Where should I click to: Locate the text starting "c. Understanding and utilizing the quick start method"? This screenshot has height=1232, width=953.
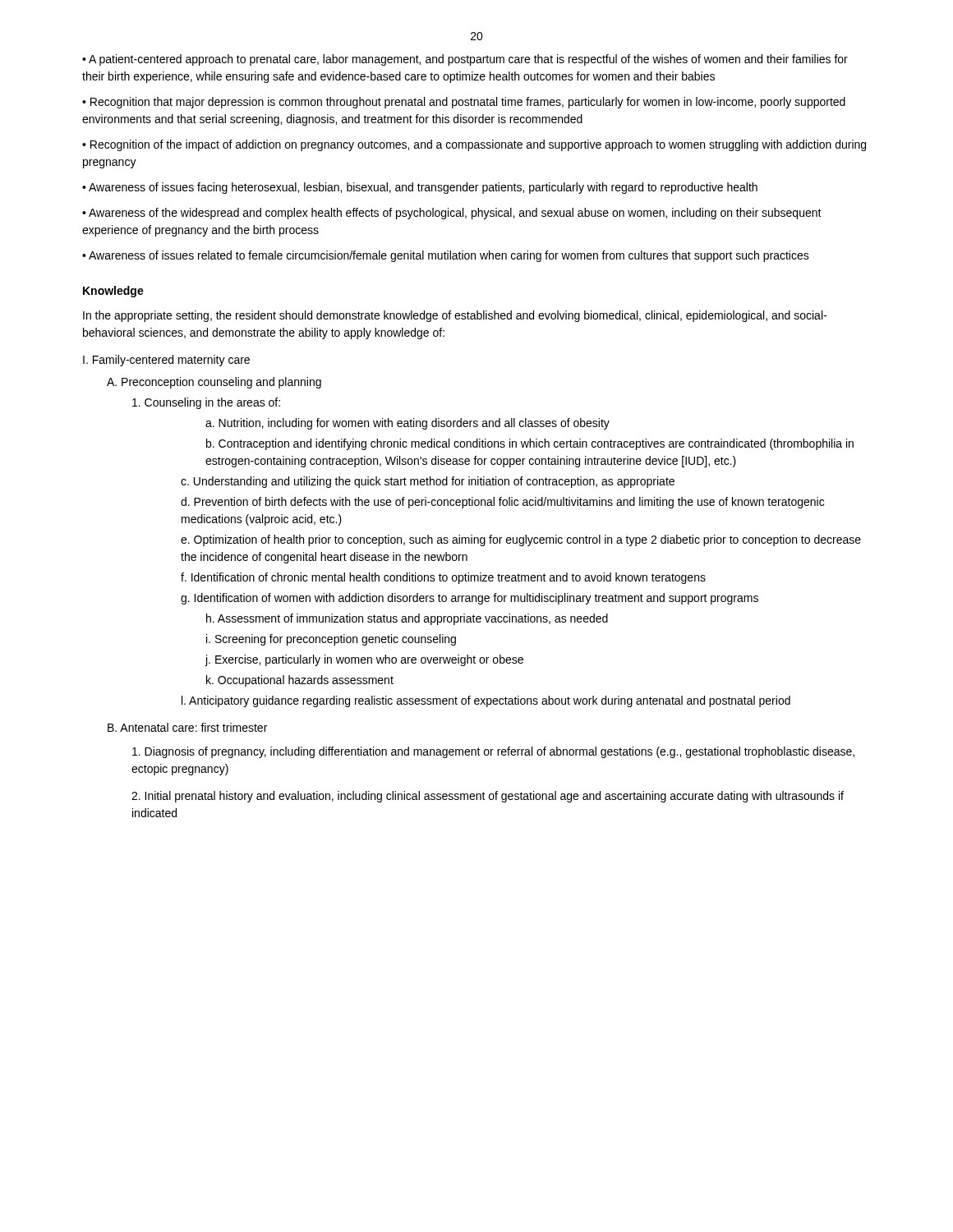[428, 481]
